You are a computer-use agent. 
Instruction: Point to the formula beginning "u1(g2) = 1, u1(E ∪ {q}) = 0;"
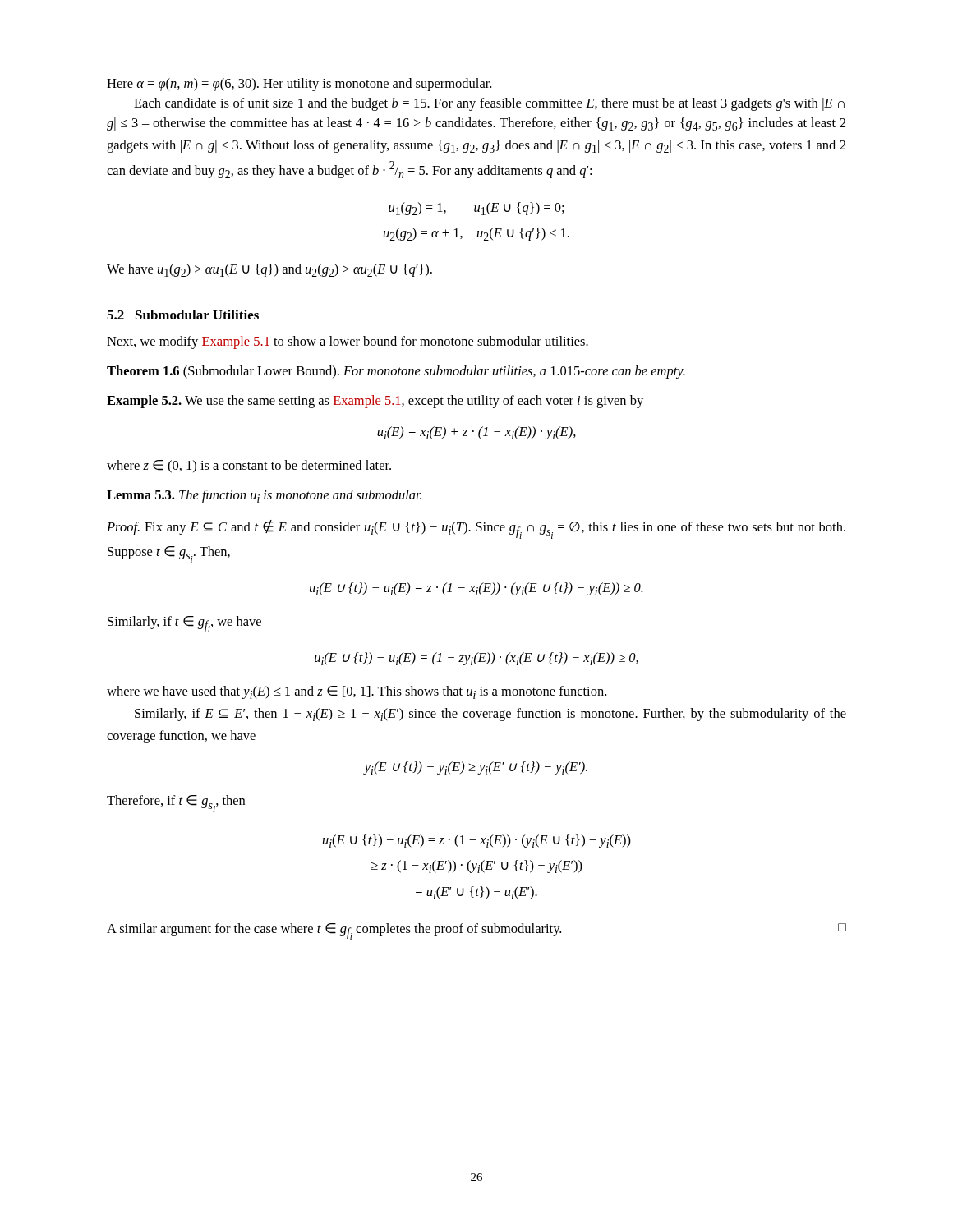pos(476,221)
